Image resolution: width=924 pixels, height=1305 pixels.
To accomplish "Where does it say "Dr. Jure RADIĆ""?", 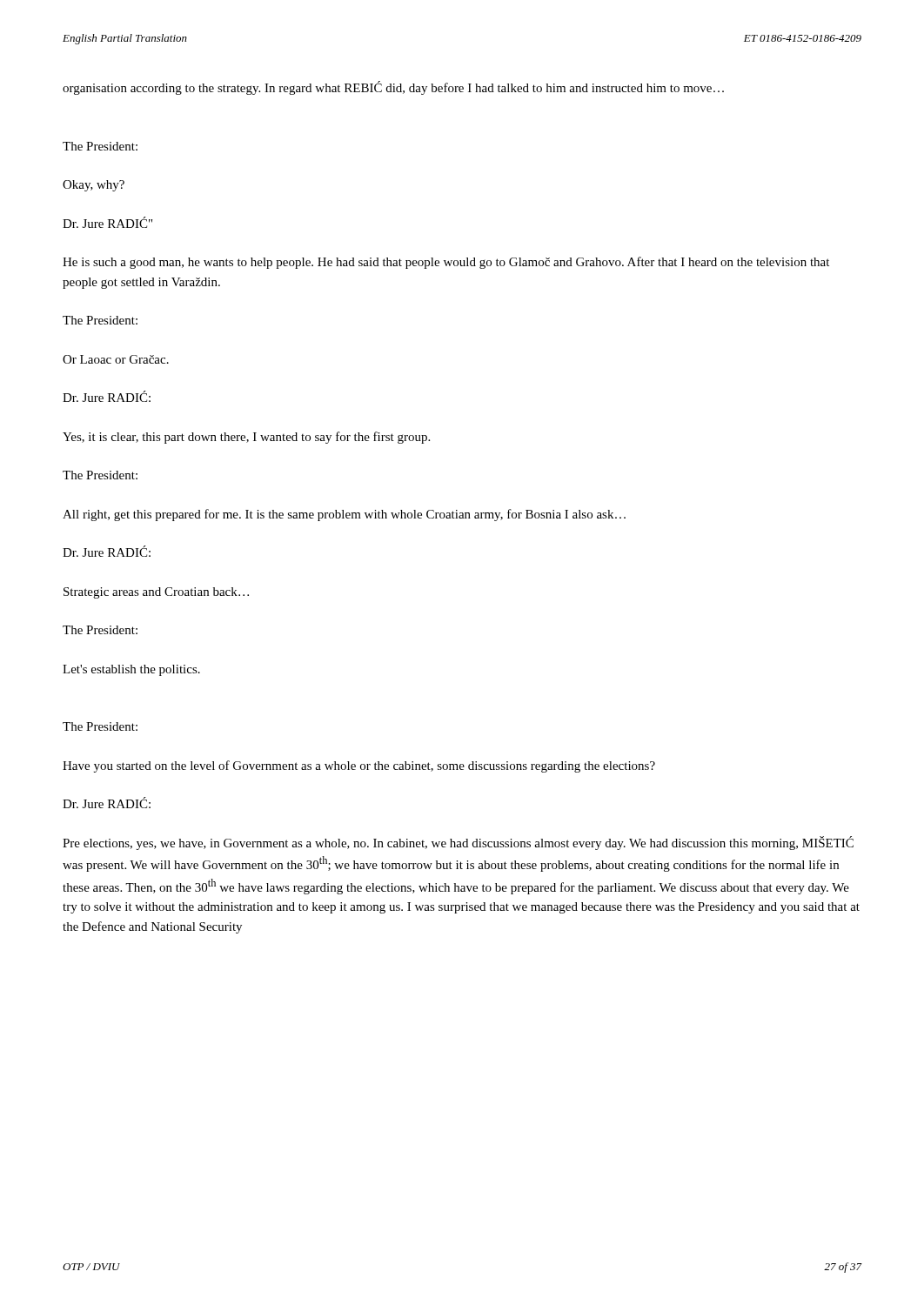I will tap(108, 223).
